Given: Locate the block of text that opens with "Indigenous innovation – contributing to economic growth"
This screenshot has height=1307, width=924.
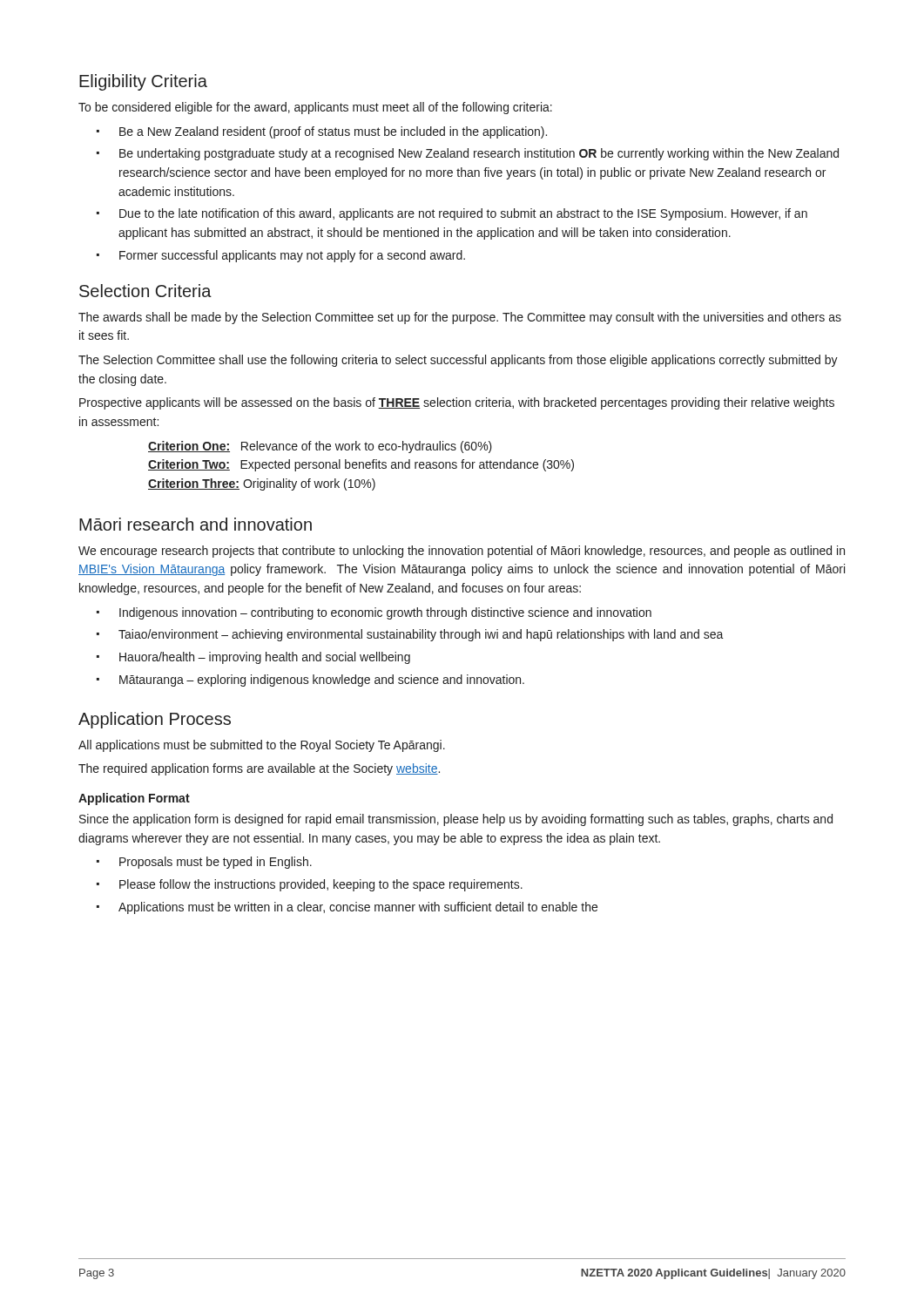Looking at the screenshot, I should pos(385,612).
